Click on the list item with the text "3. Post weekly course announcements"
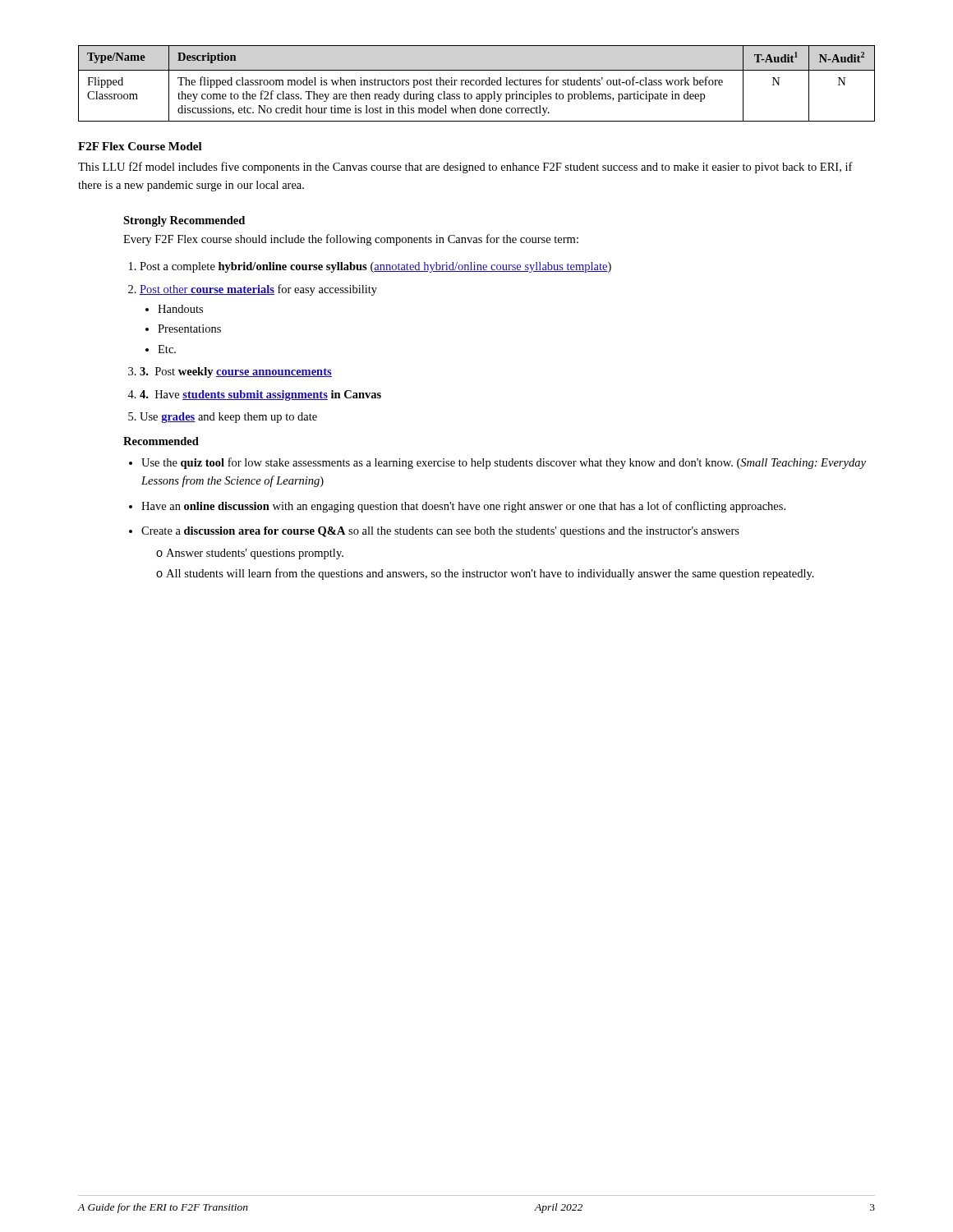The height and width of the screenshot is (1232, 953). (236, 372)
